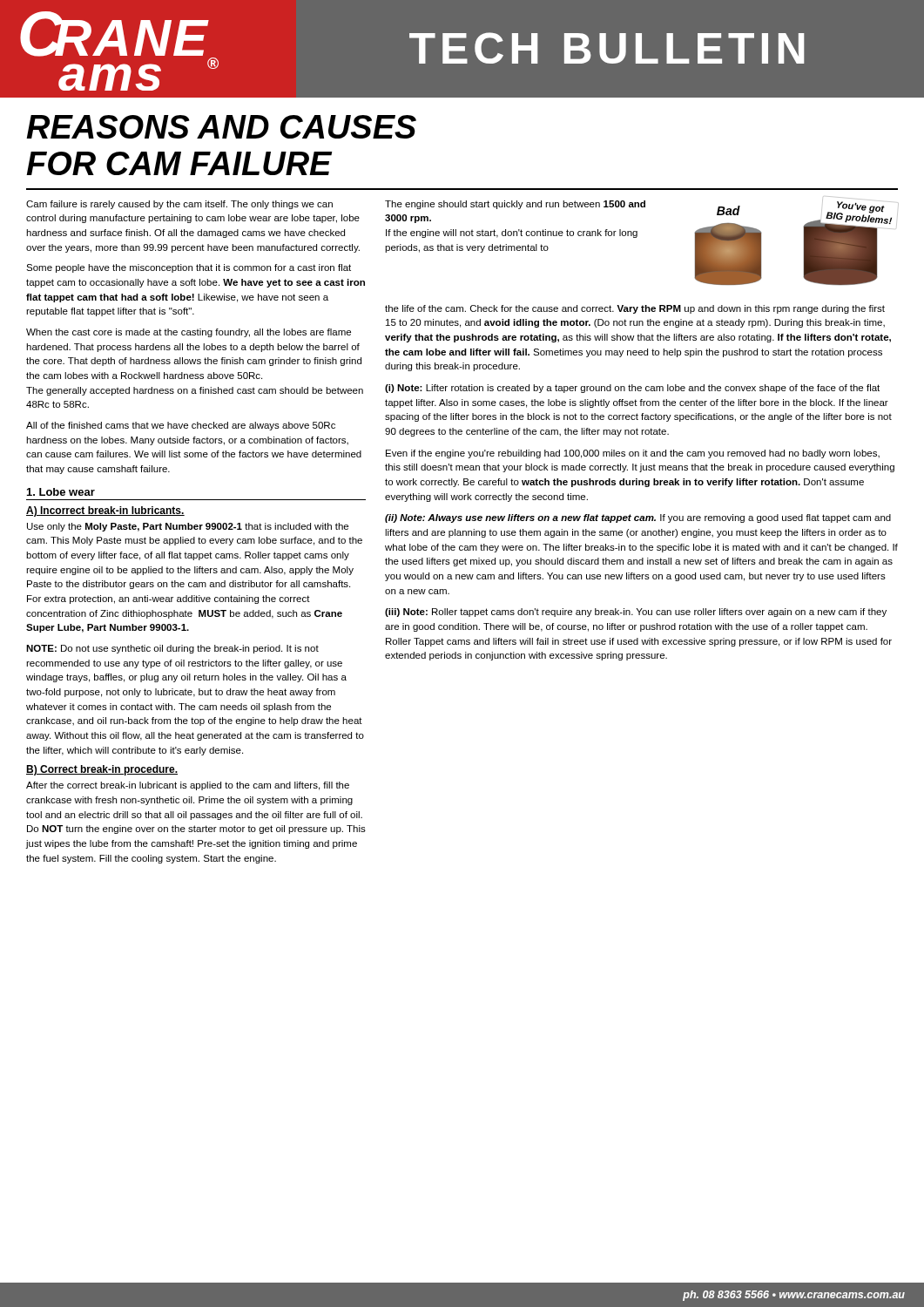Click on the block starting "Some people have the misconception that it"
This screenshot has width=924, height=1307.
tap(196, 290)
